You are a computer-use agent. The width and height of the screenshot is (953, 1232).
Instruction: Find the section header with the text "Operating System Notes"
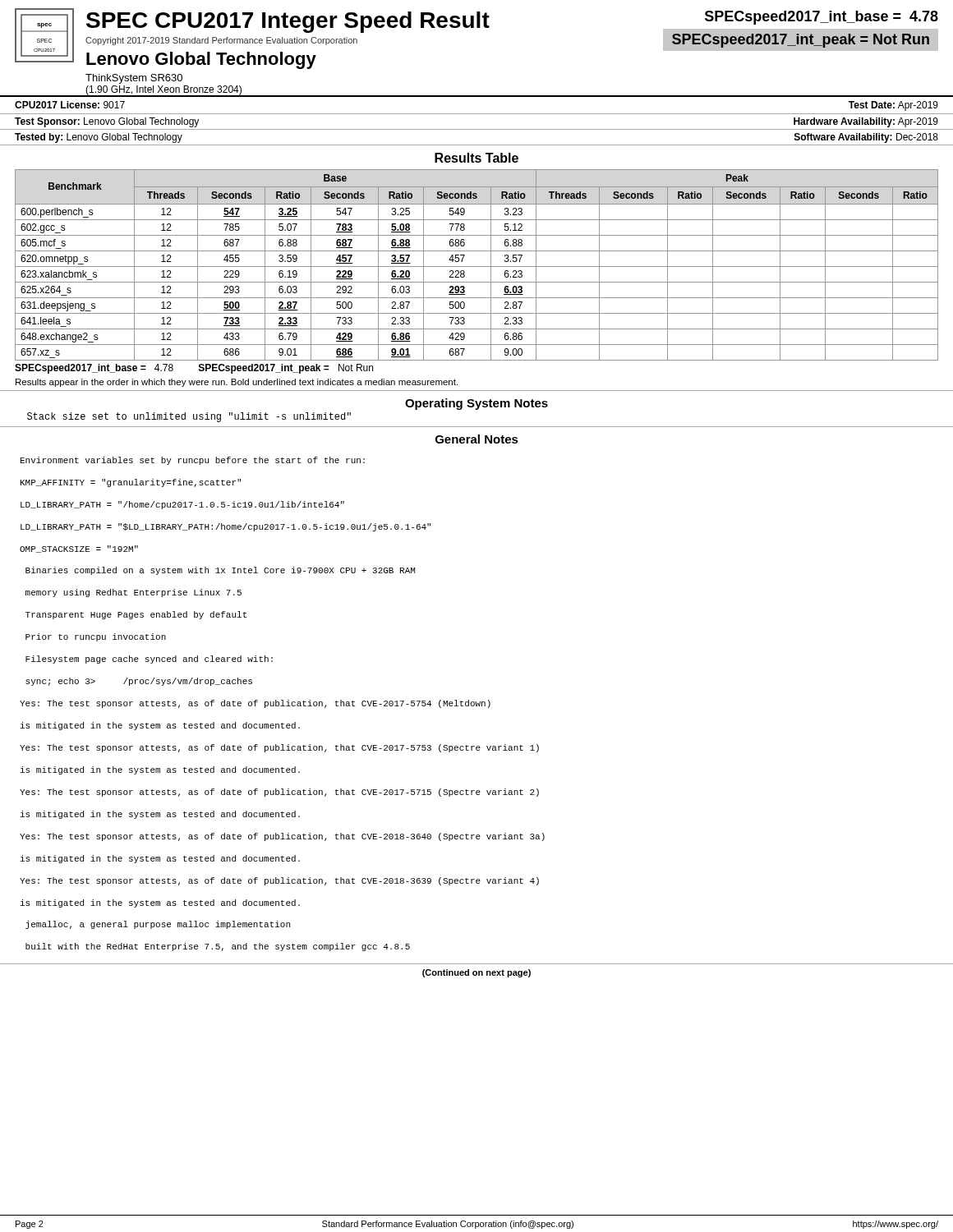tap(476, 403)
